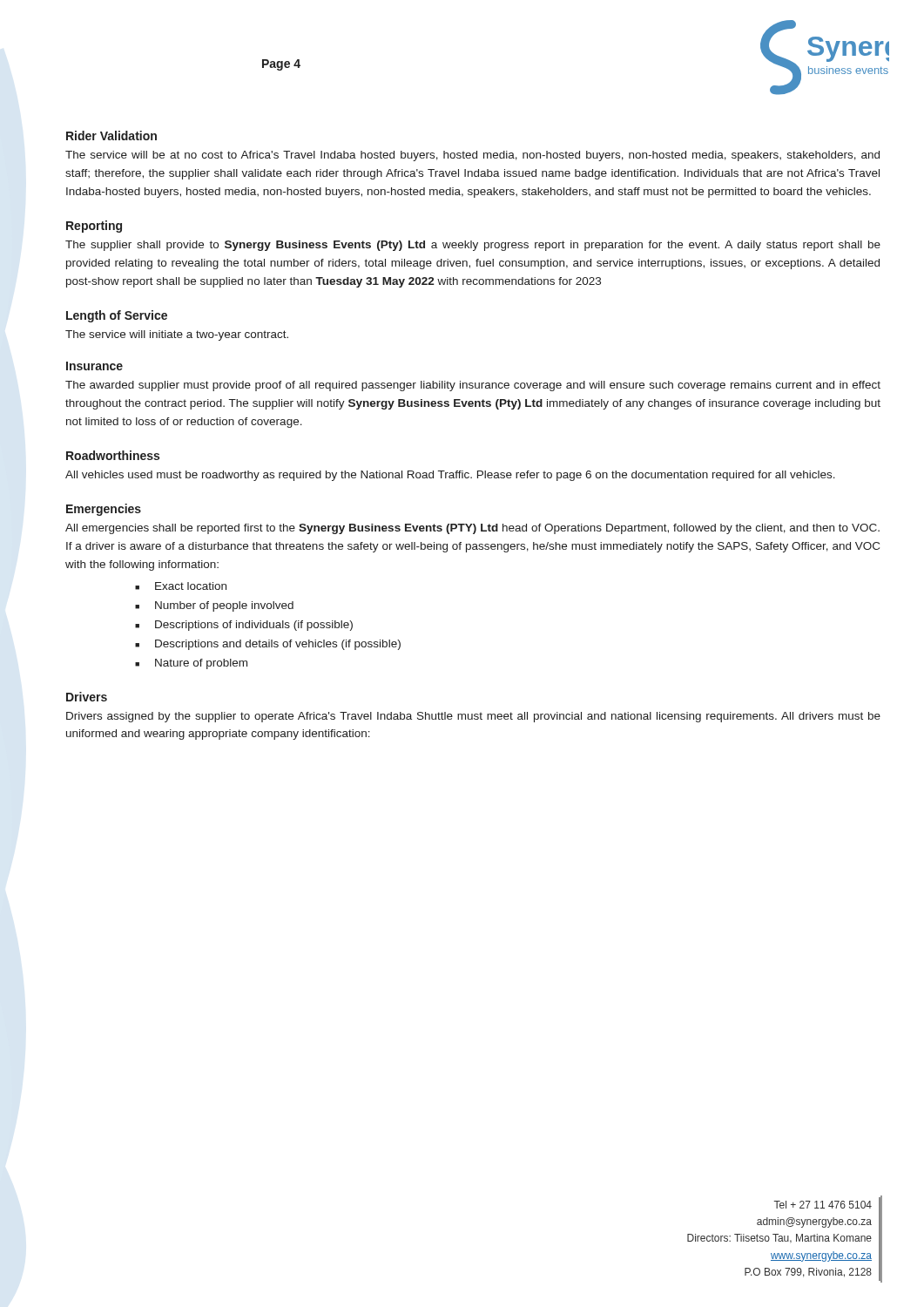
Task: Click on the text starting "The service will be at no"
Action: (473, 173)
